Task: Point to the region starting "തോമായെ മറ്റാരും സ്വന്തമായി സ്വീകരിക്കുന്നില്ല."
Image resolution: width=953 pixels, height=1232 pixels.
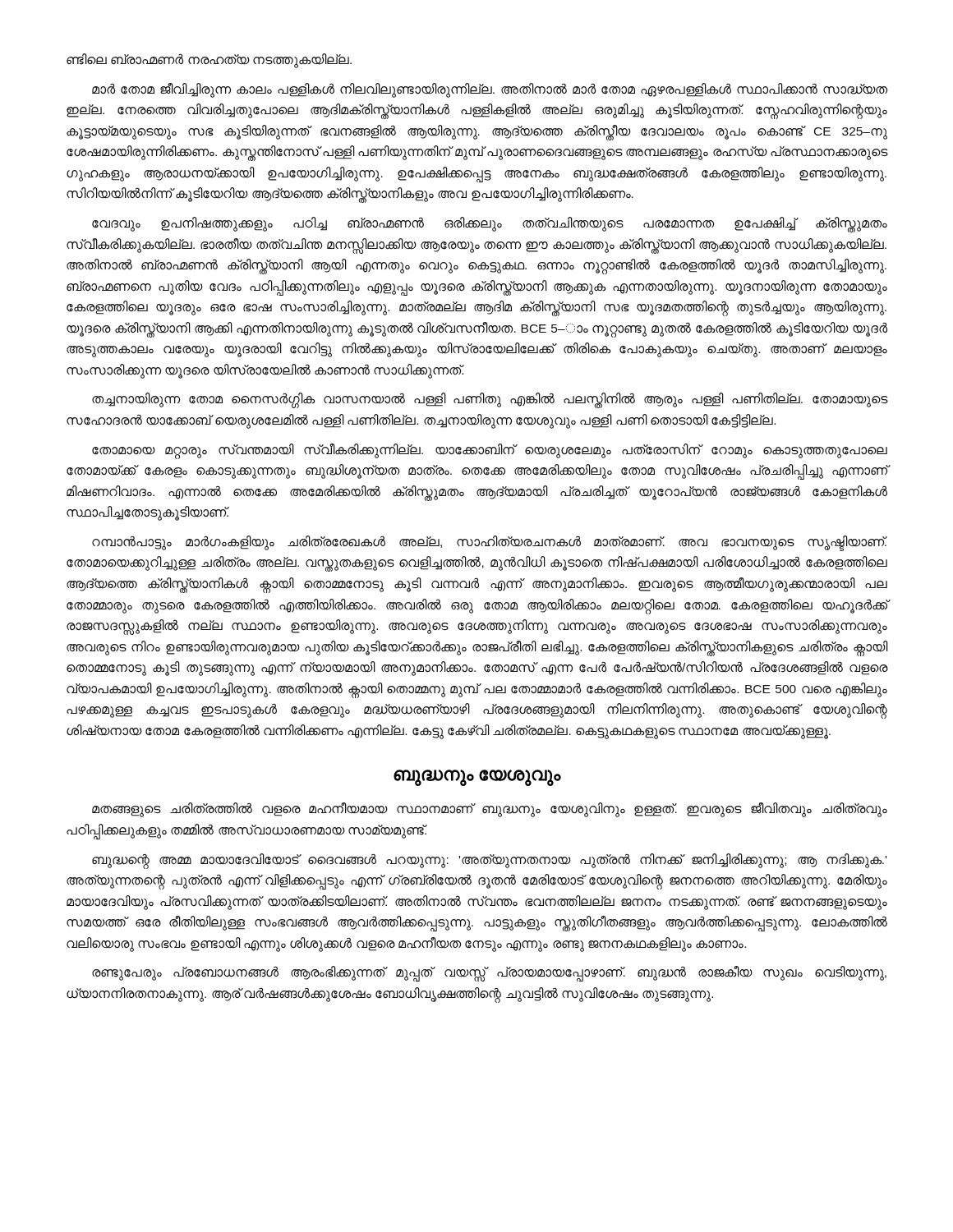Action: coord(476,481)
